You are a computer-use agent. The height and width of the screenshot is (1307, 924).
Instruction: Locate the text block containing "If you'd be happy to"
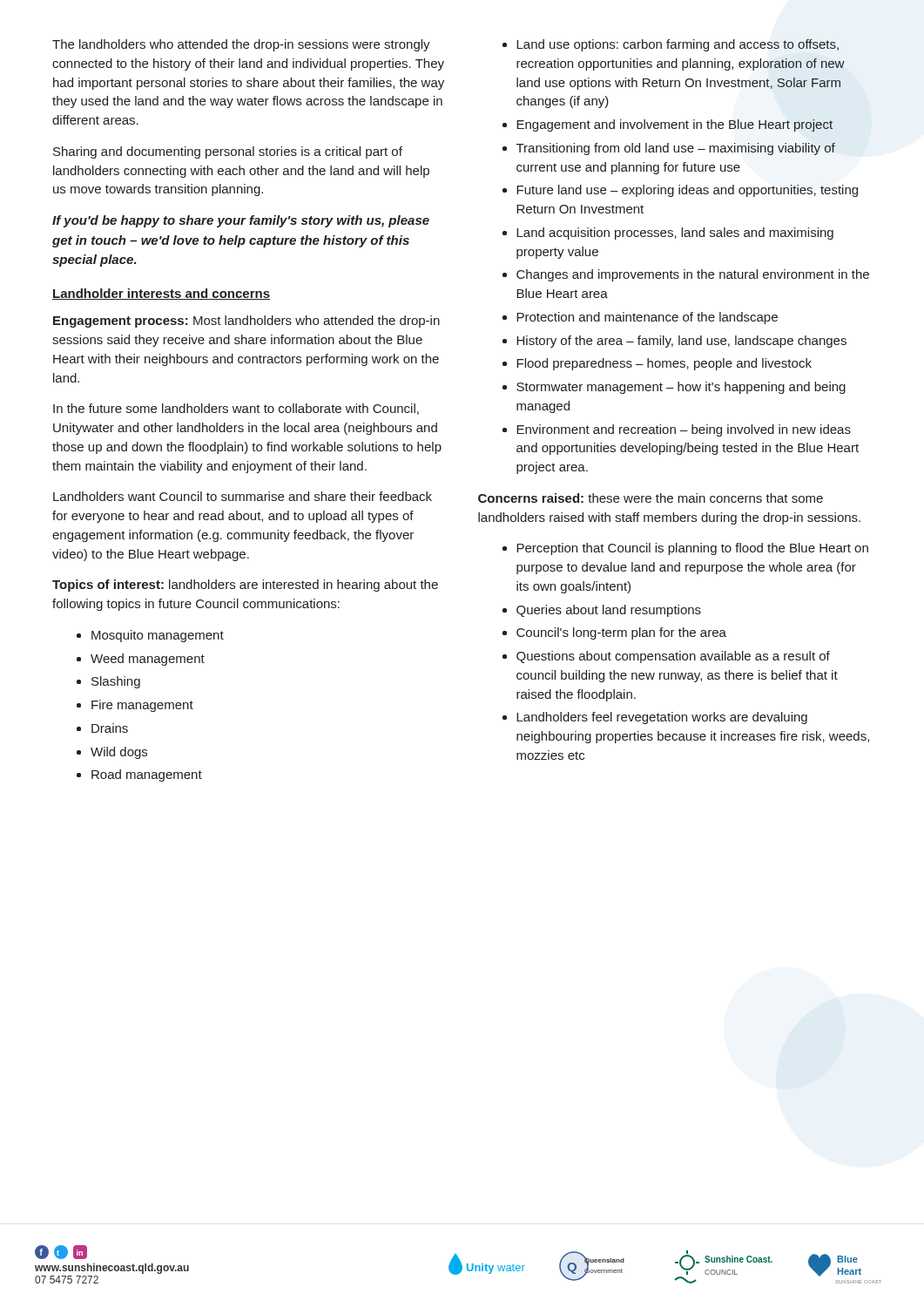(249, 240)
